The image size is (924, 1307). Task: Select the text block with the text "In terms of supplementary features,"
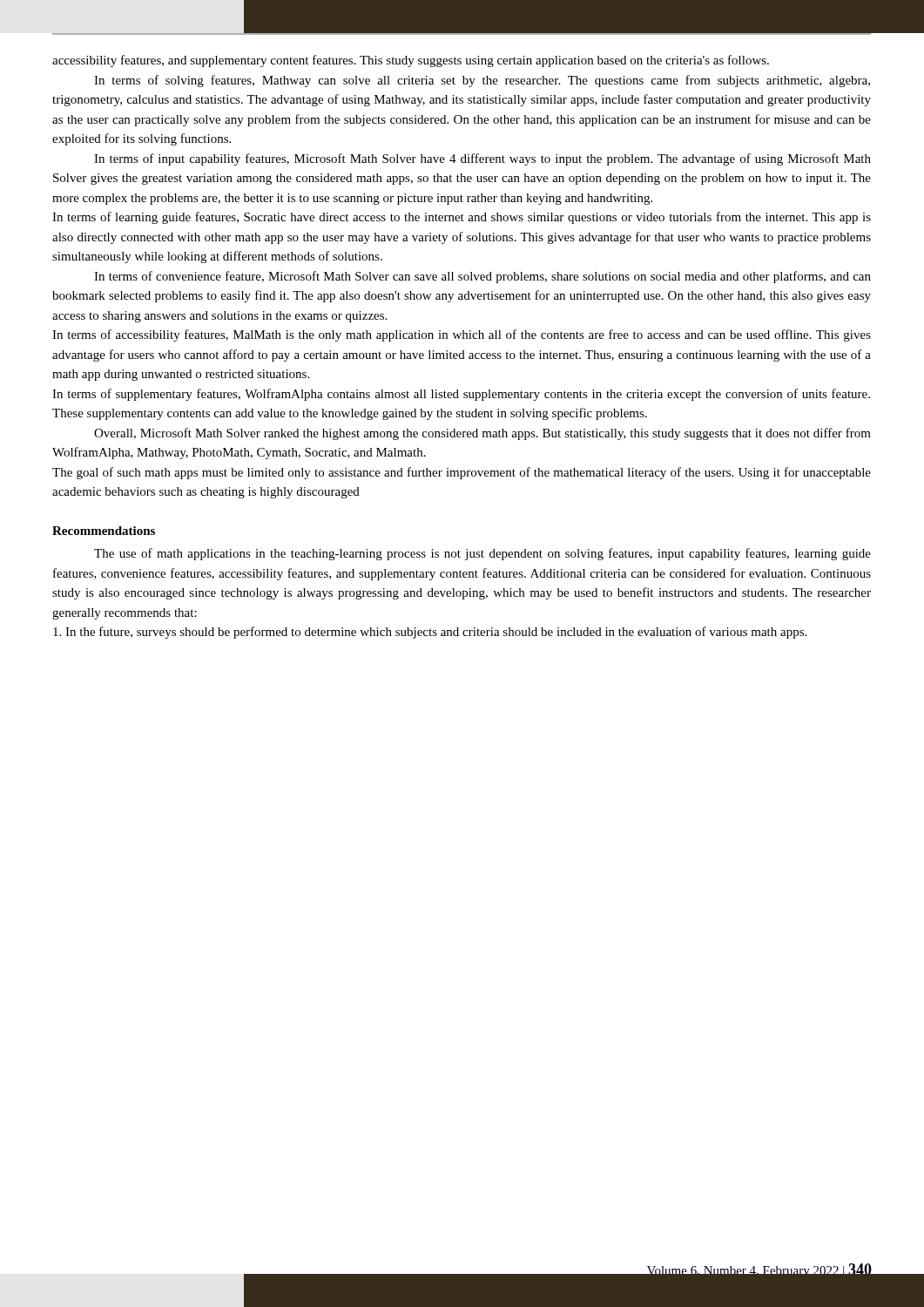click(462, 403)
